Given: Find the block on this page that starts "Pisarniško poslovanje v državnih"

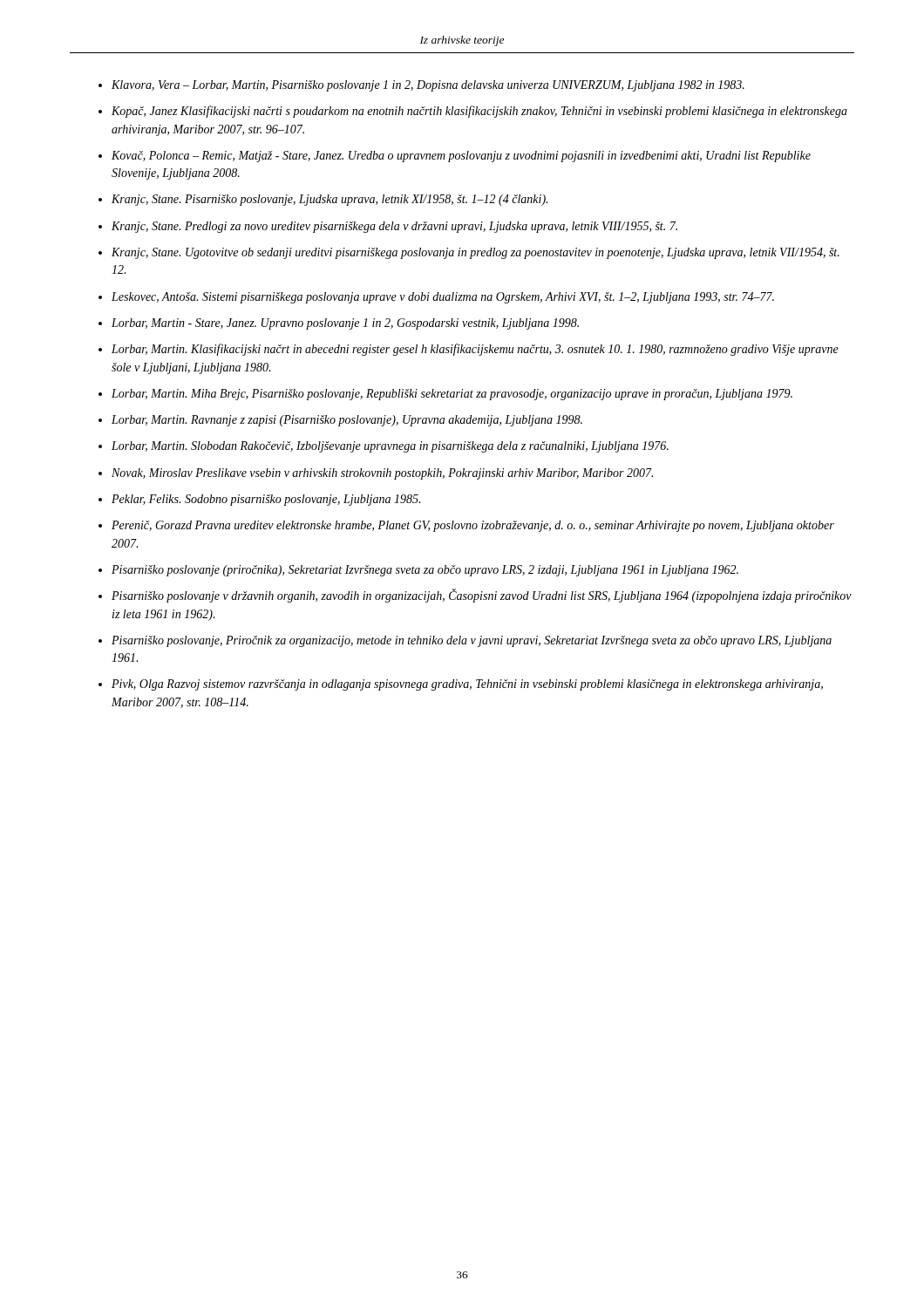Looking at the screenshot, I should 481,605.
